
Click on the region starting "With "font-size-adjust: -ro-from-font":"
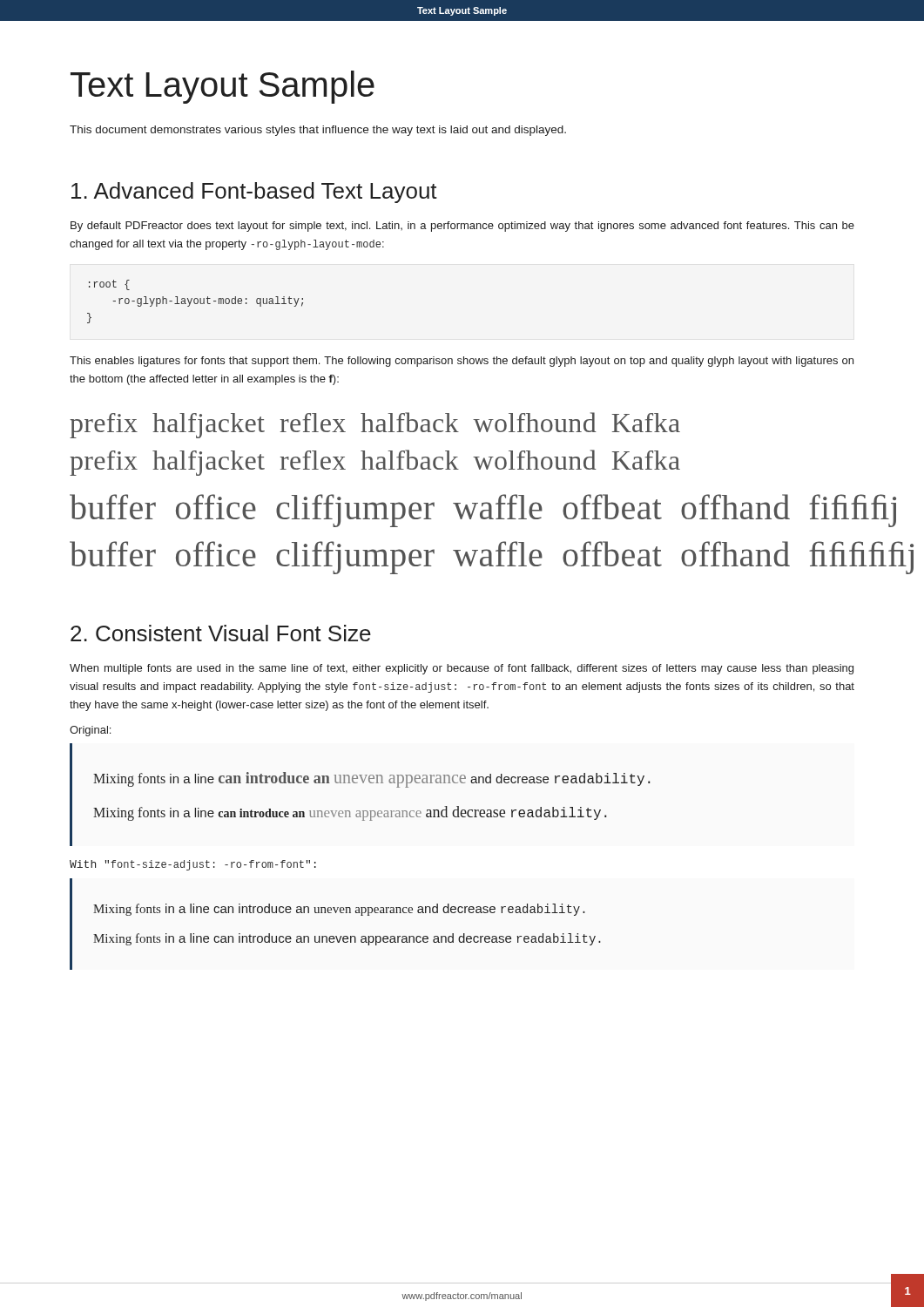tap(193, 865)
